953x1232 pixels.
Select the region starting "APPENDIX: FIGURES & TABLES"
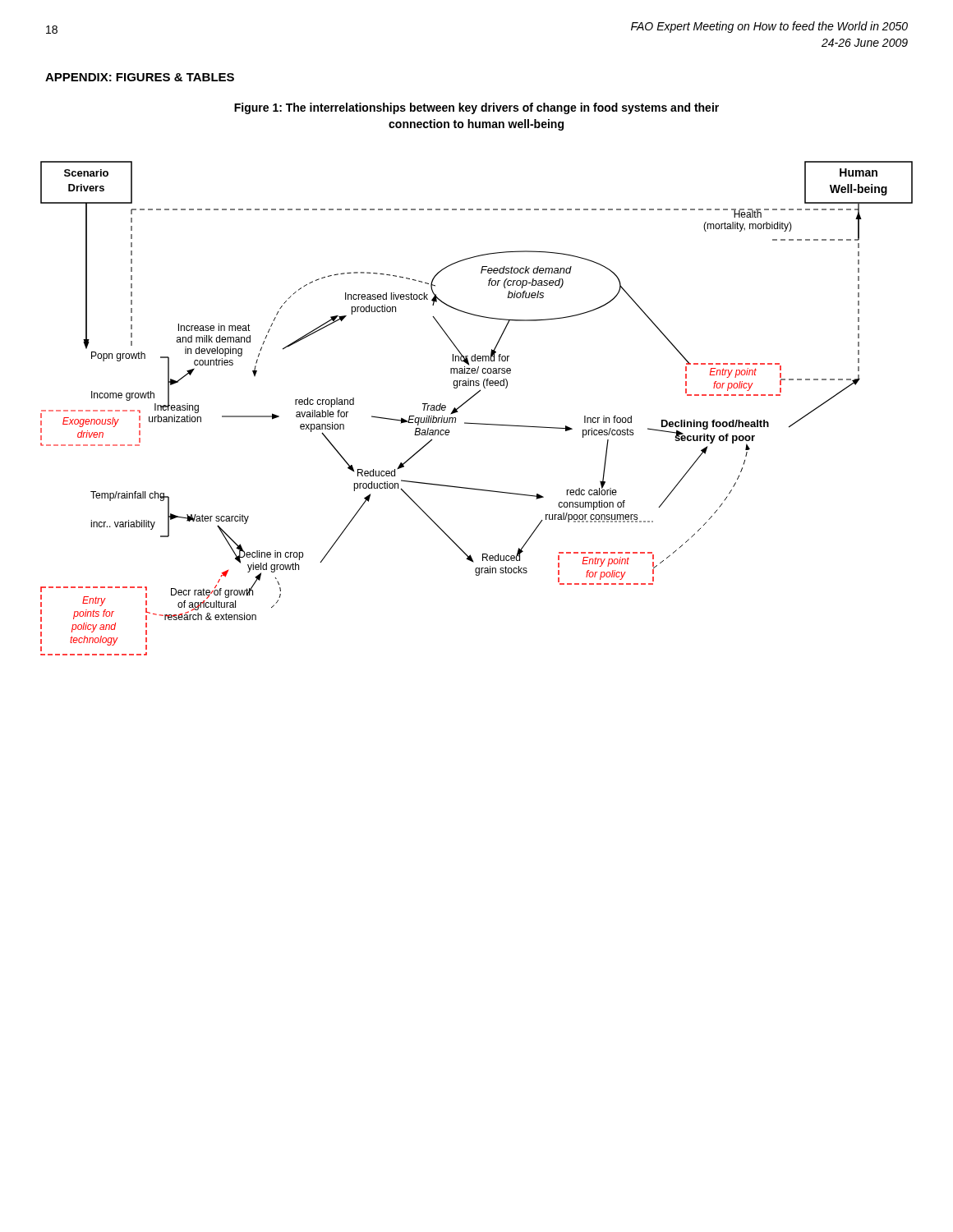point(140,77)
